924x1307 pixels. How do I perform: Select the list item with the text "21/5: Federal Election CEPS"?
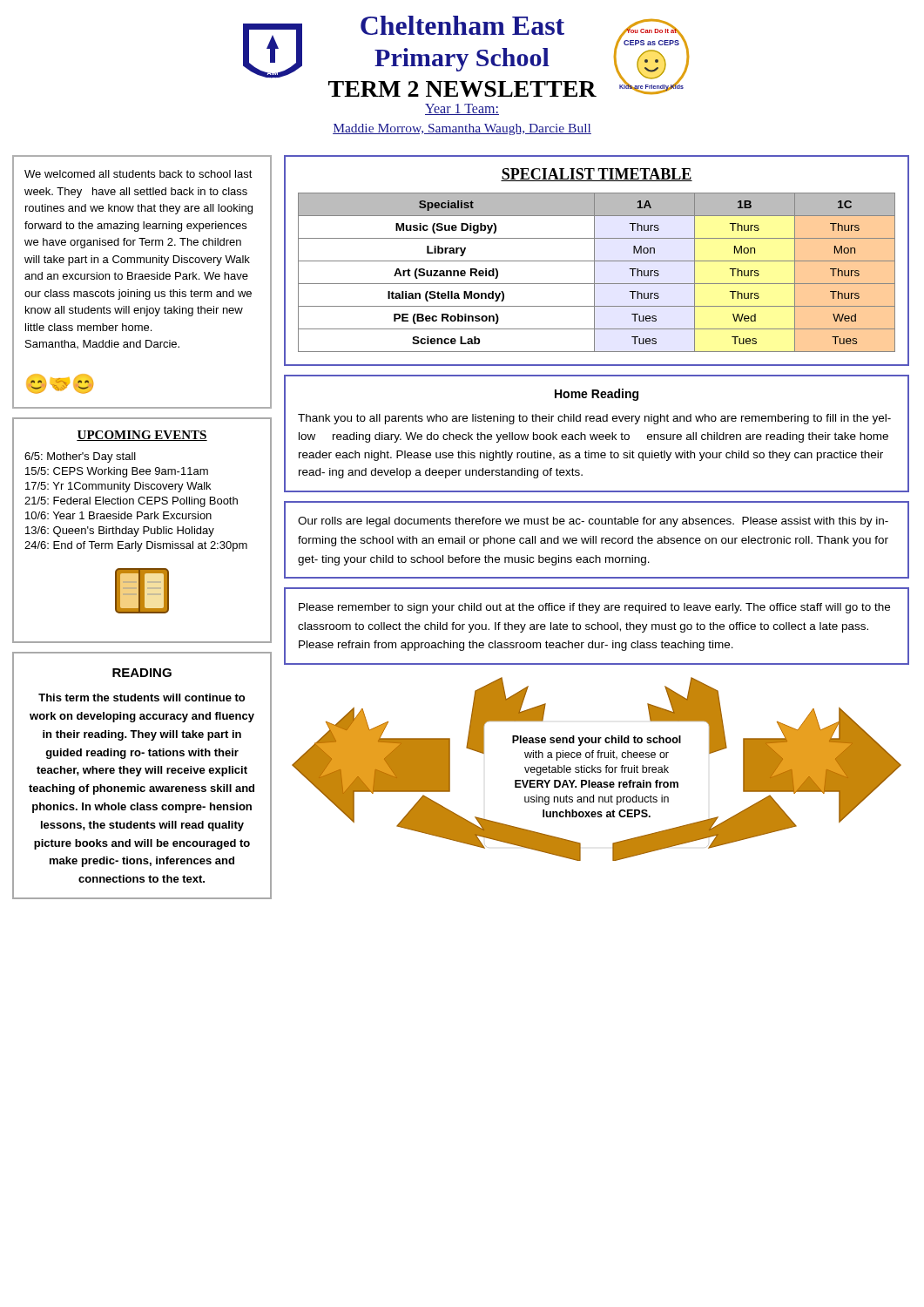131,501
